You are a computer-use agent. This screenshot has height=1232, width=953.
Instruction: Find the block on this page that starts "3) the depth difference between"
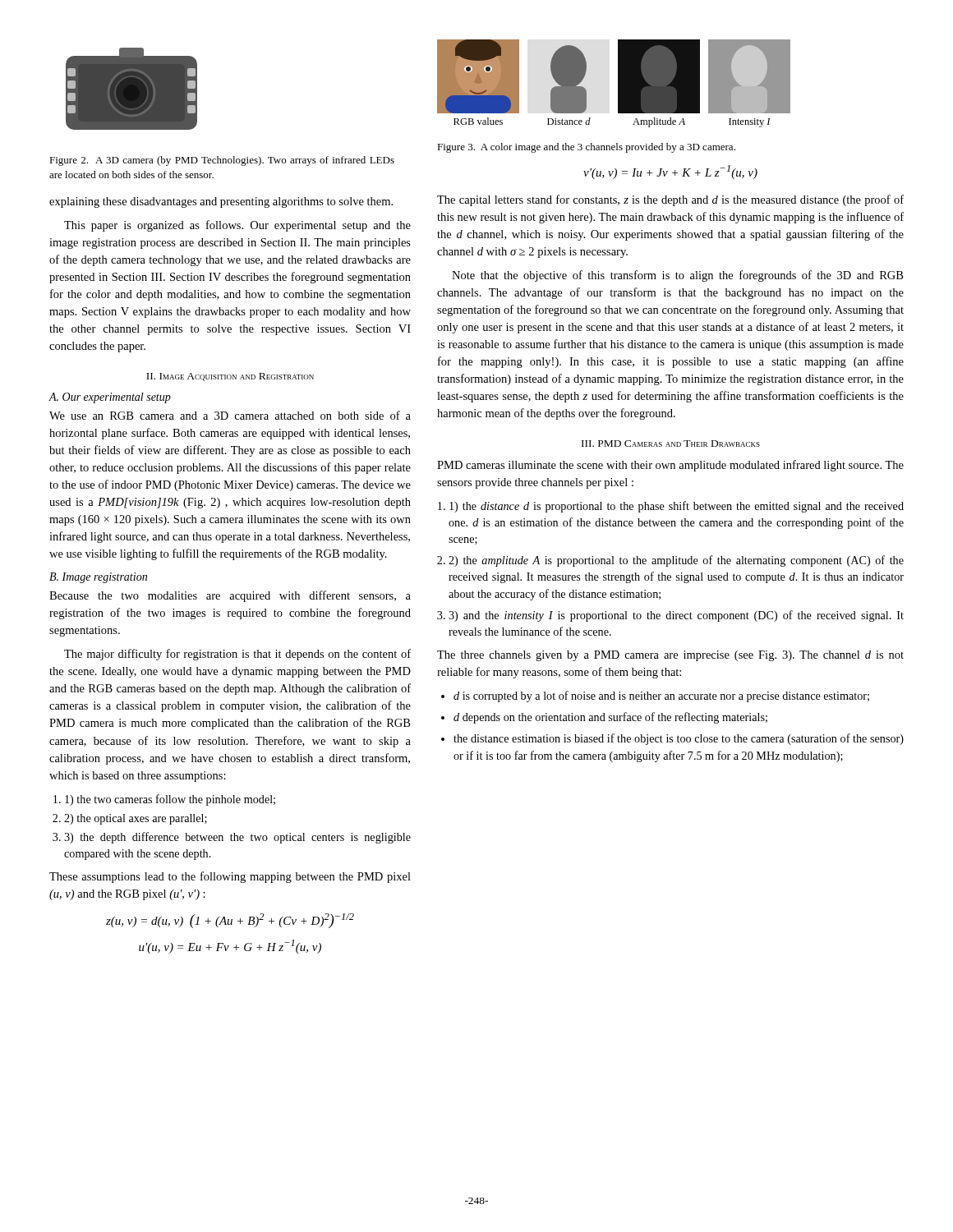click(237, 845)
